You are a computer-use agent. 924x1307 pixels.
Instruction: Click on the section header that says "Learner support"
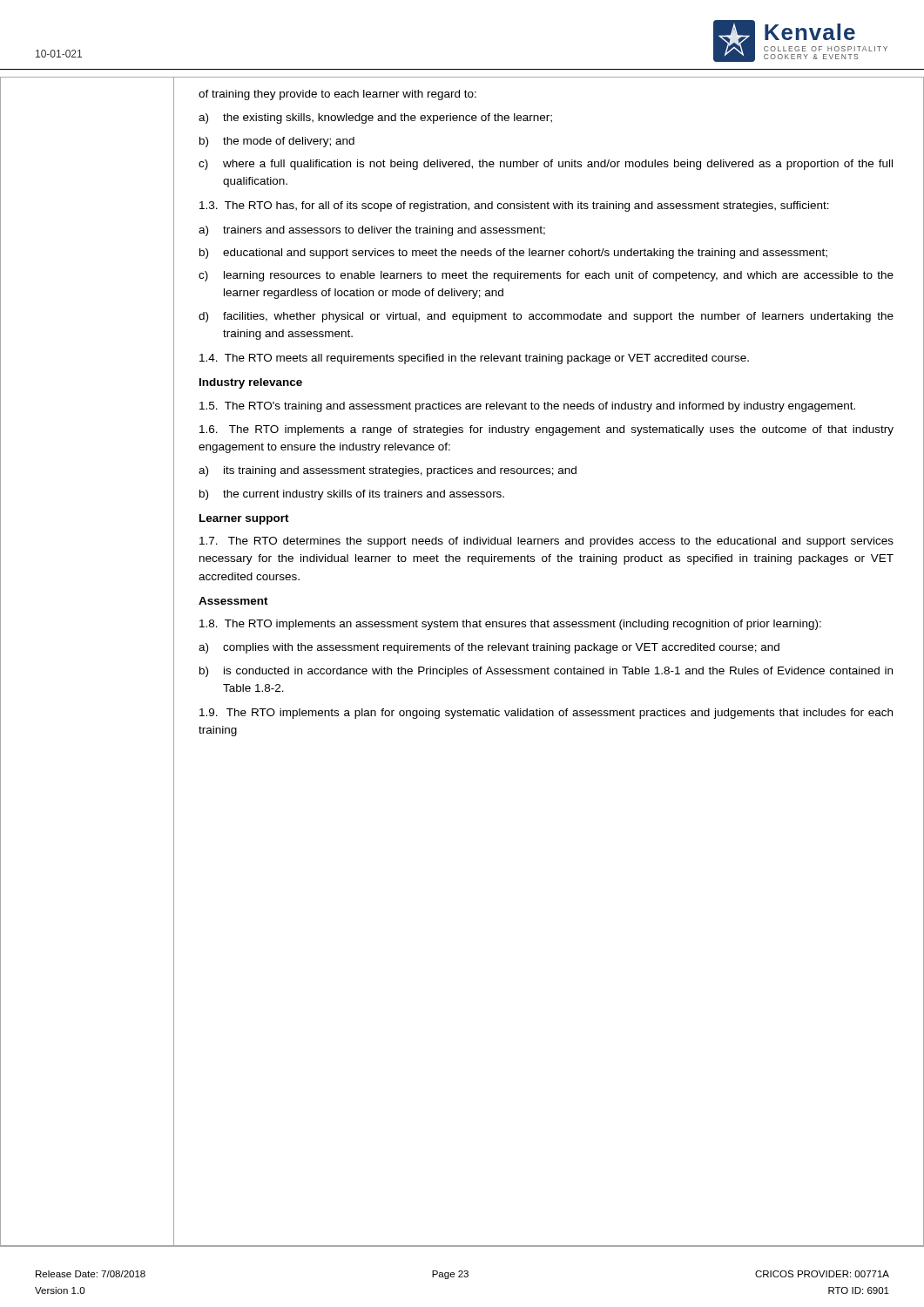coord(244,518)
